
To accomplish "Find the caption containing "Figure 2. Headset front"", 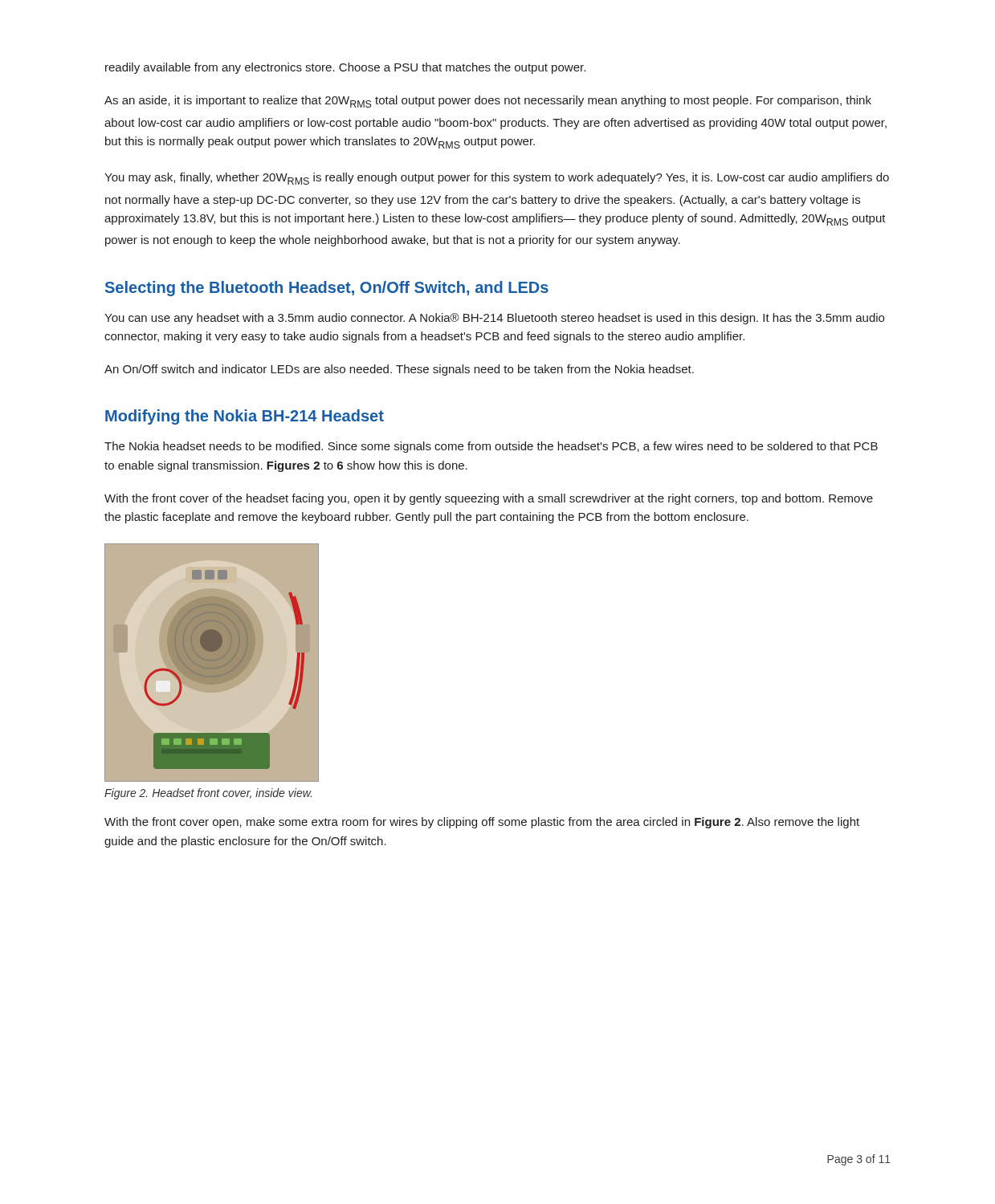I will point(209,793).
